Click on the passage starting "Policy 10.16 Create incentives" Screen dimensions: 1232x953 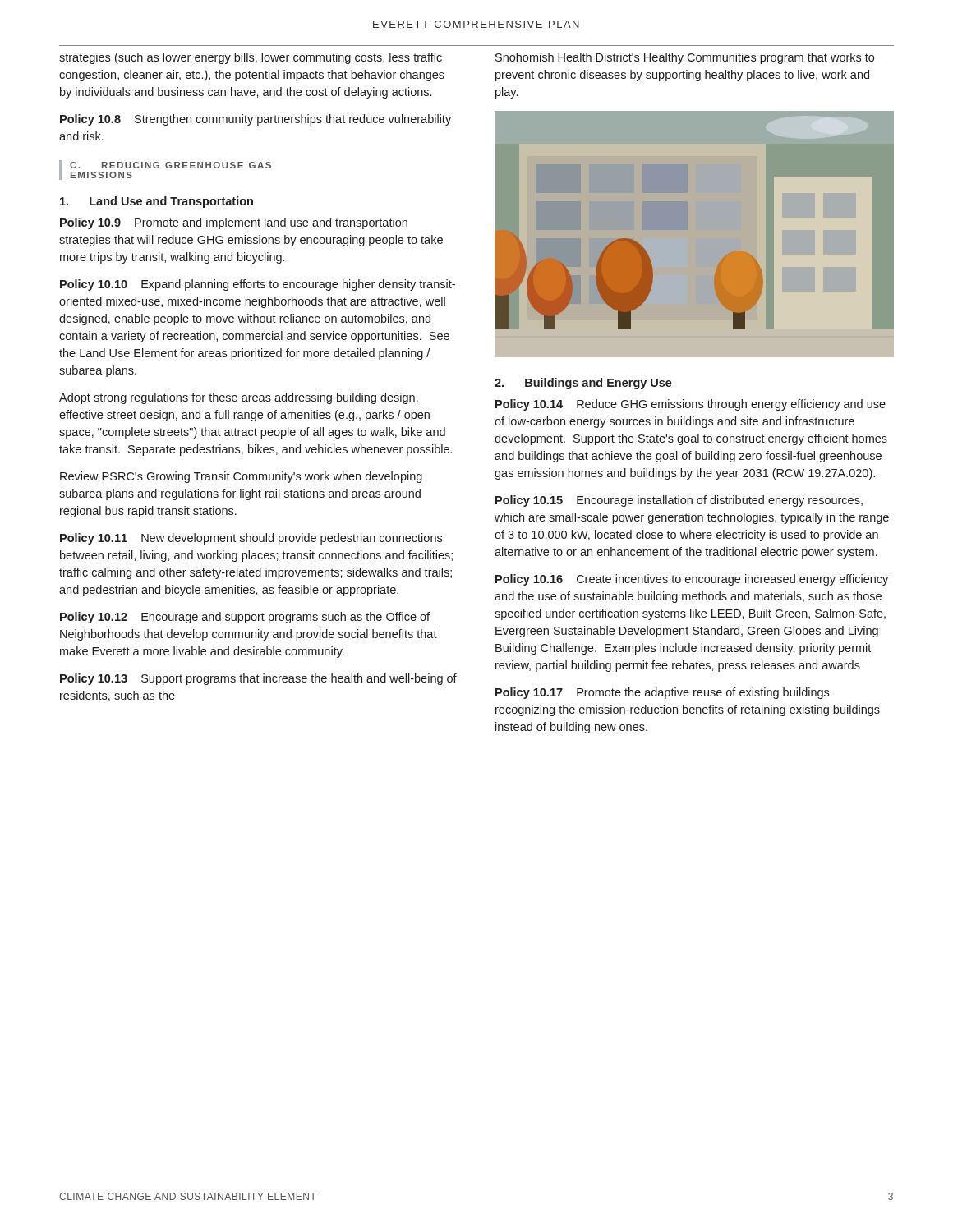coord(691,622)
